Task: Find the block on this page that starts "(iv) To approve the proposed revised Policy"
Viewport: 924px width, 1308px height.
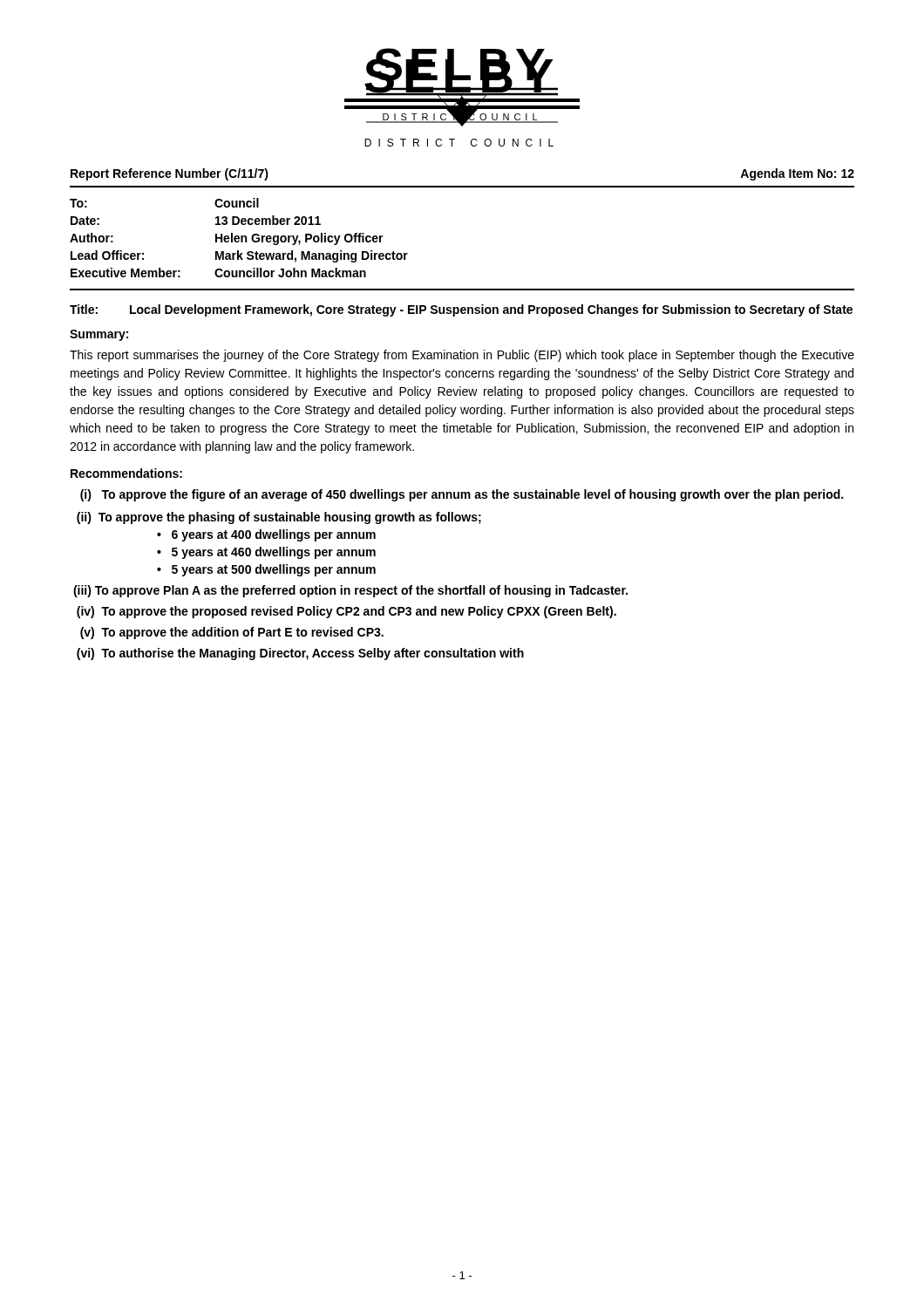Action: 343,611
